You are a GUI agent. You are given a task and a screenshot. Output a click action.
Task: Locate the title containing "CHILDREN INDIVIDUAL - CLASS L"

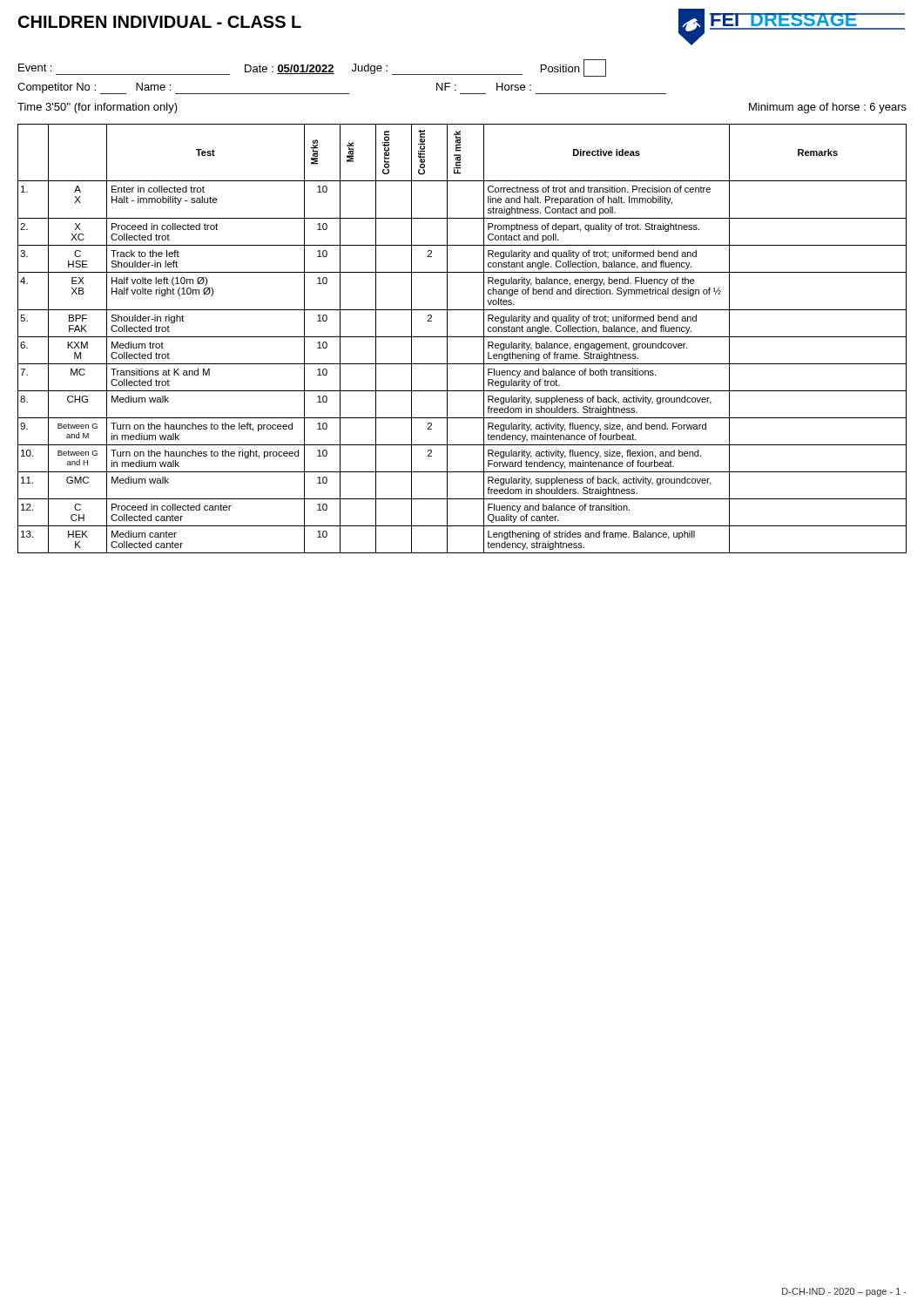[160, 22]
